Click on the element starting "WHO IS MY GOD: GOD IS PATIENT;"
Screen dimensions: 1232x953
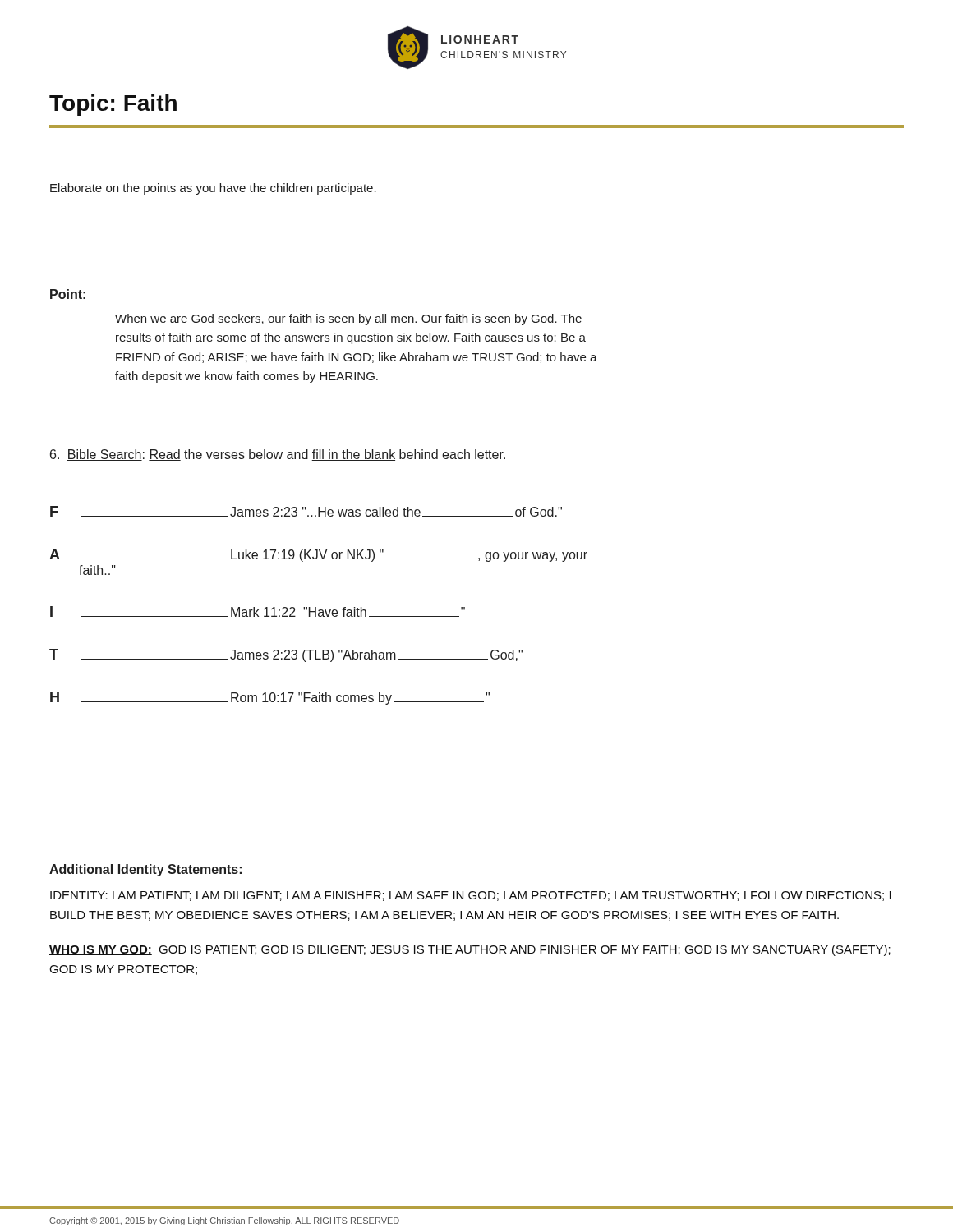[x=470, y=959]
